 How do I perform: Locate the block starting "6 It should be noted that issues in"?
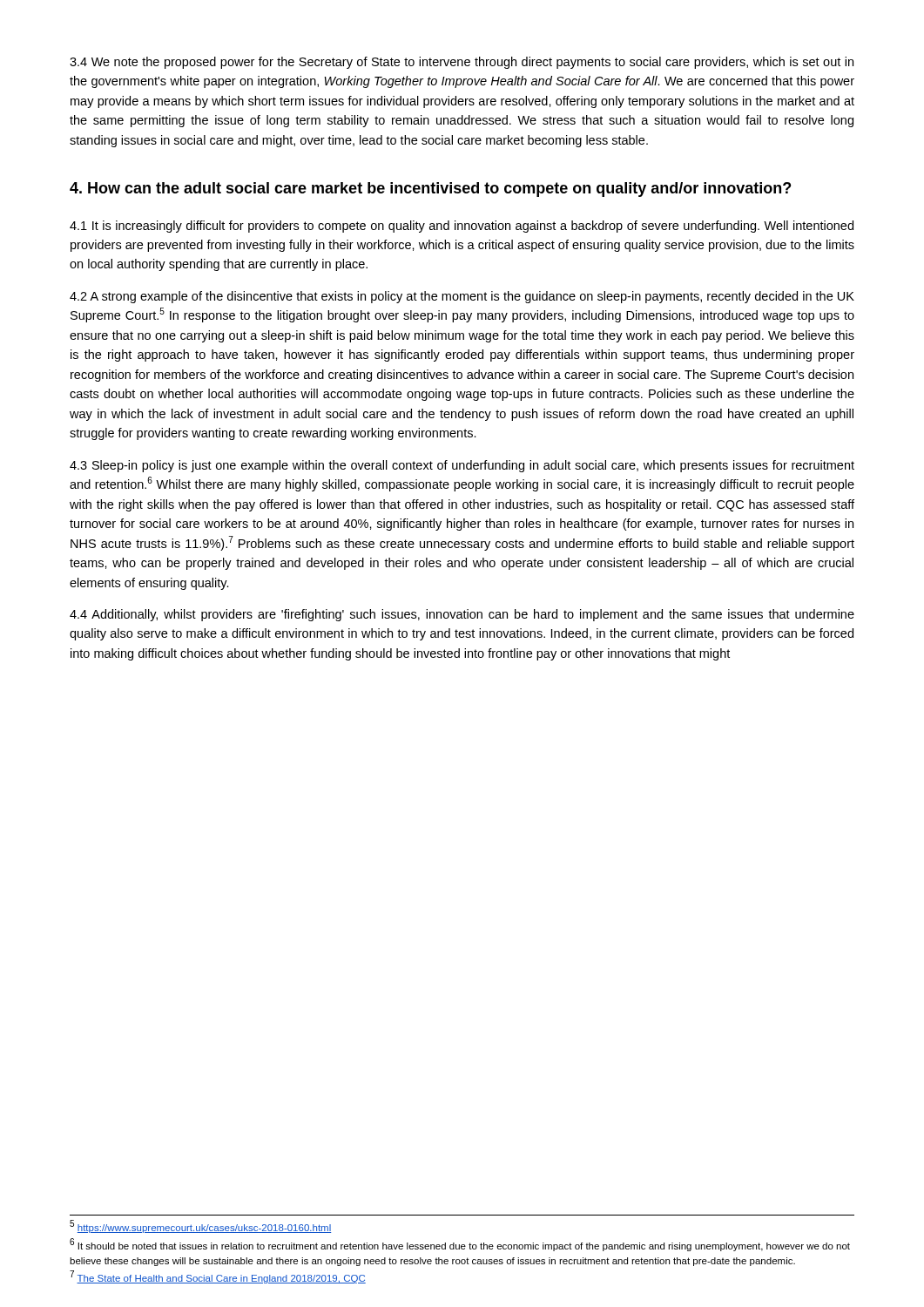click(460, 1252)
